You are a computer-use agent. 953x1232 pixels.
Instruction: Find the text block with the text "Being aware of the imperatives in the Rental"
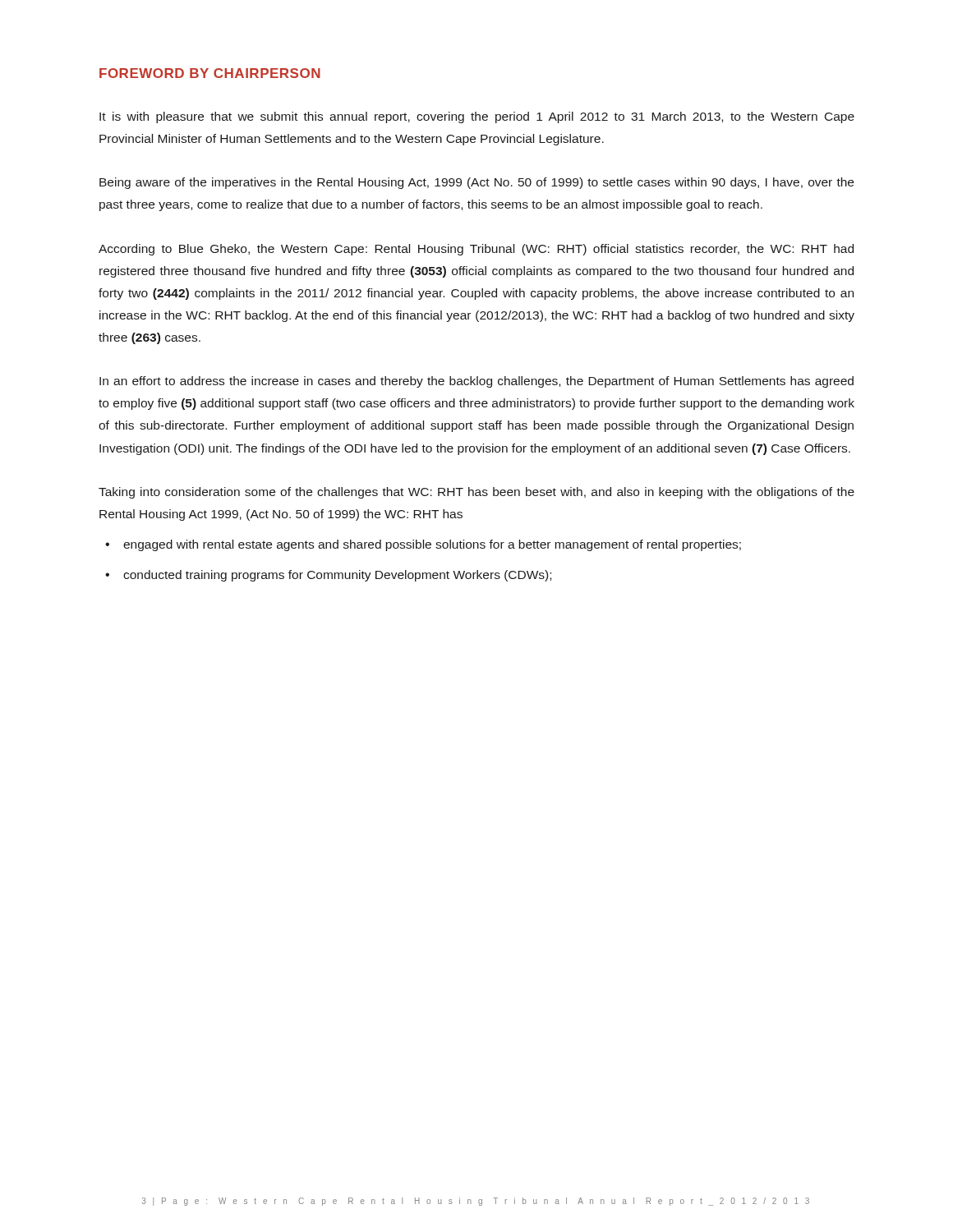[476, 193]
